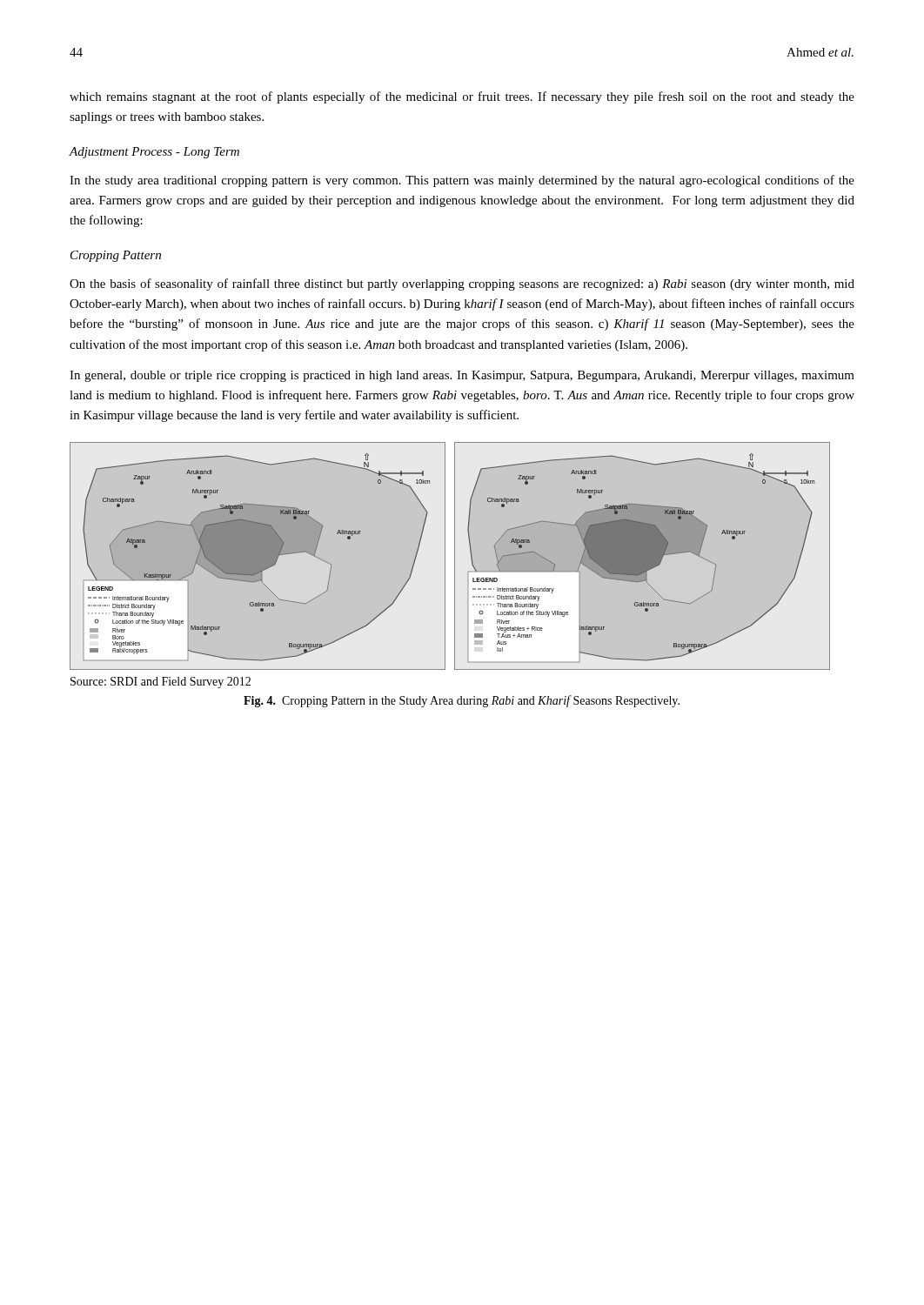Image resolution: width=924 pixels, height=1305 pixels.
Task: Navigate to the text block starting "In the study area traditional cropping pattern"
Action: (x=462, y=201)
